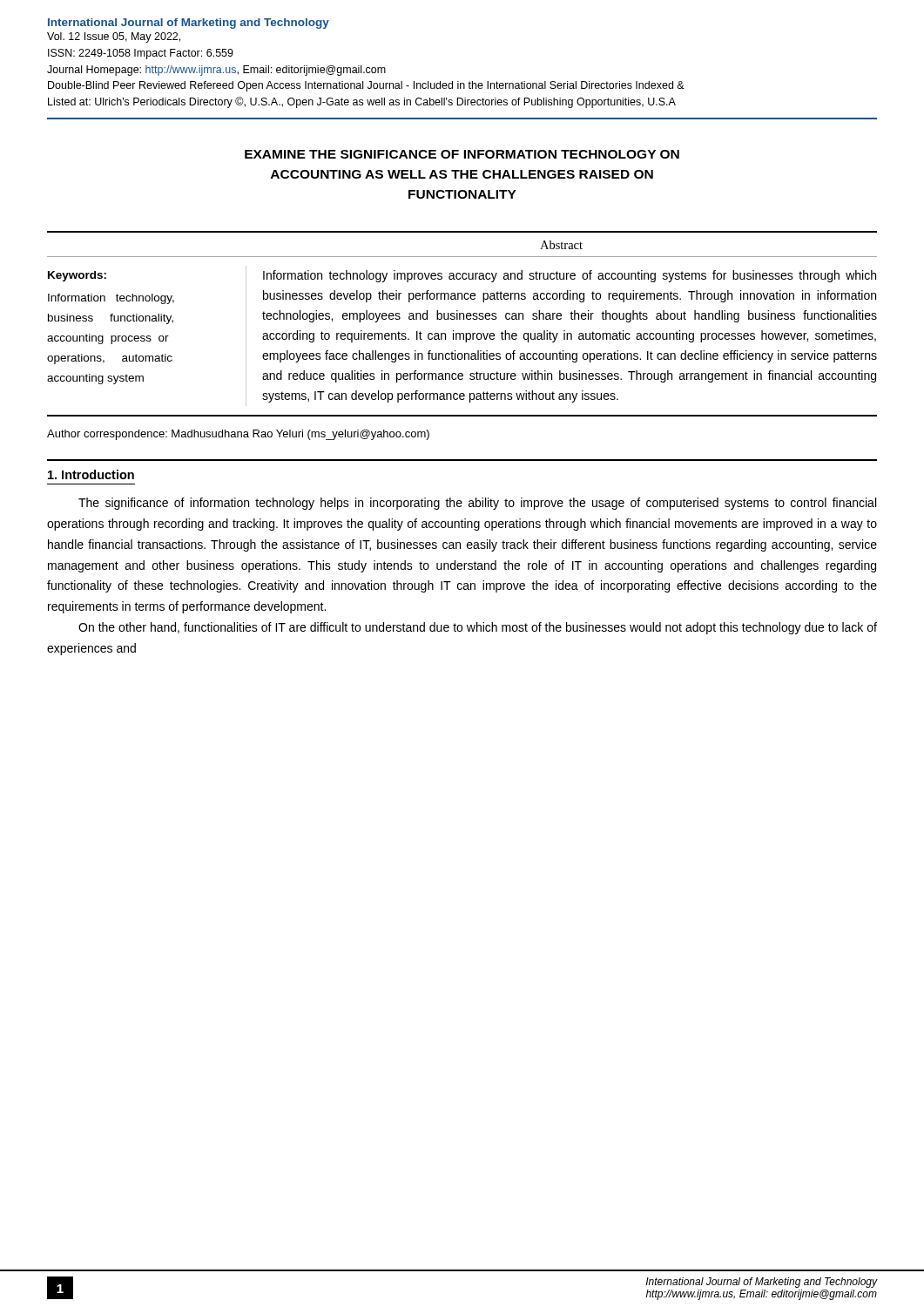This screenshot has width=924, height=1307.
Task: Click on the block starting "Author correspondence: Madhusudhana"
Action: tap(238, 434)
